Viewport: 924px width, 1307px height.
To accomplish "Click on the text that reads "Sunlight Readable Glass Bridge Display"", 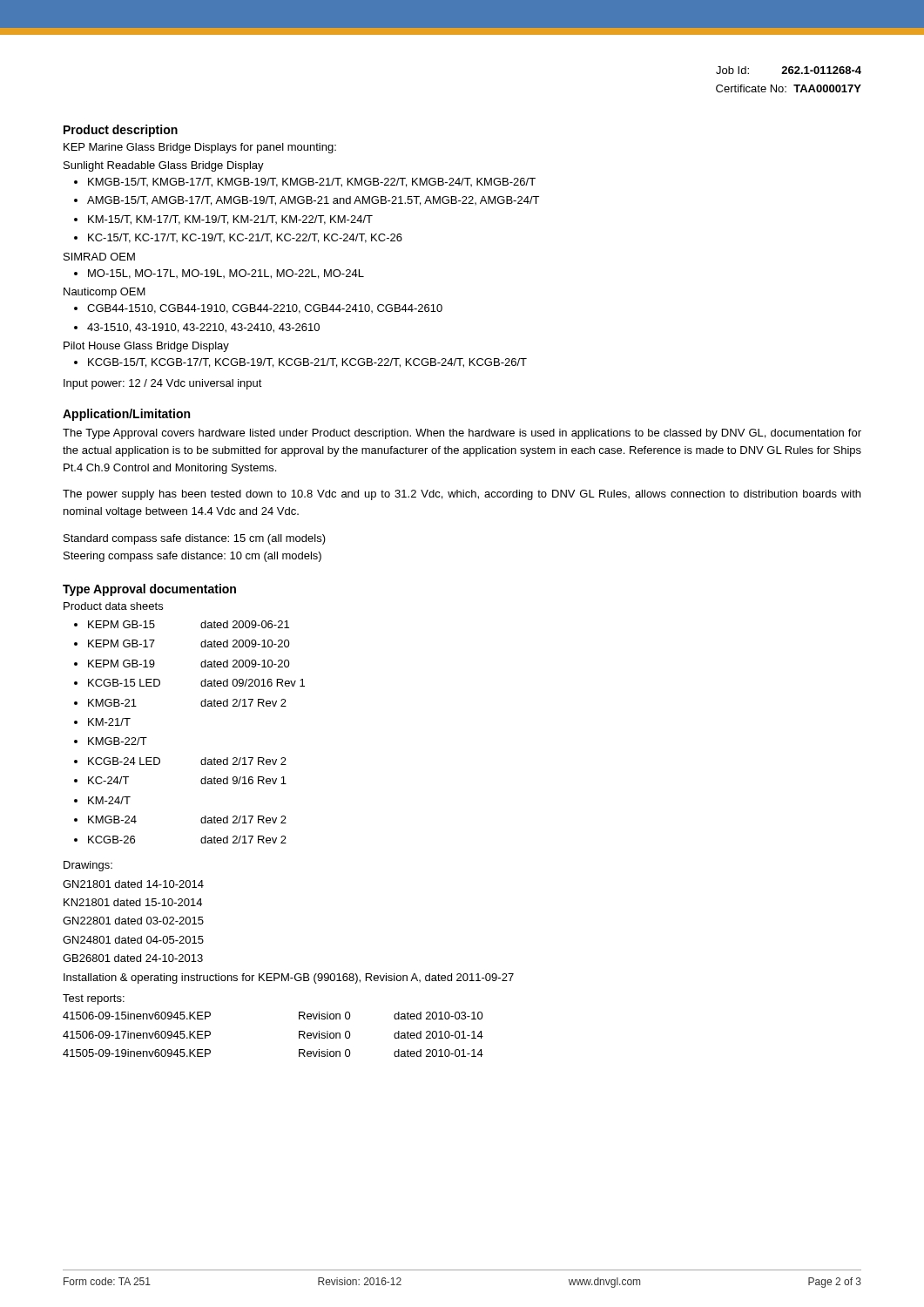I will coord(163,165).
